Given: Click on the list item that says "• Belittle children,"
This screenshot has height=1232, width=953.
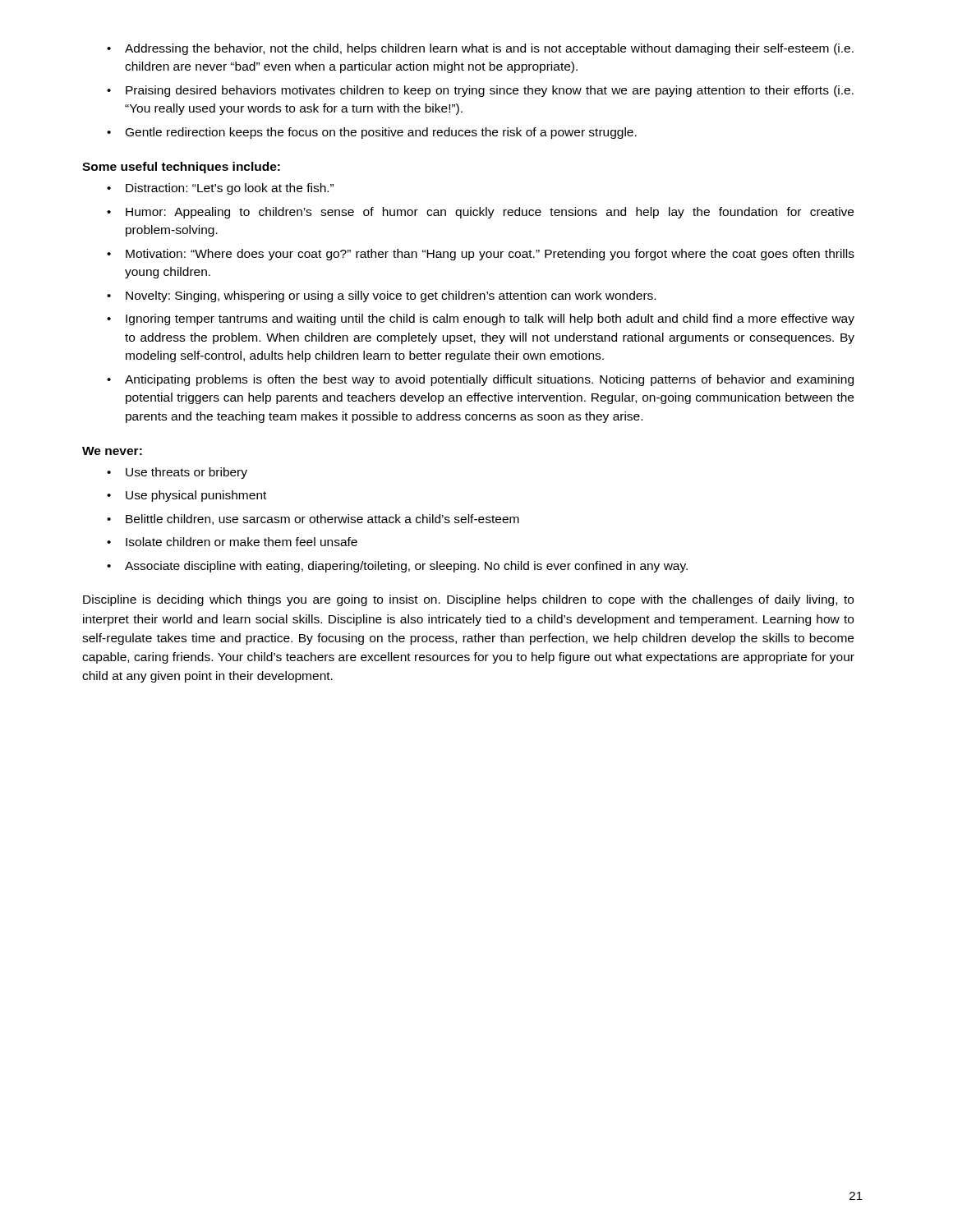Looking at the screenshot, I should pos(481,519).
